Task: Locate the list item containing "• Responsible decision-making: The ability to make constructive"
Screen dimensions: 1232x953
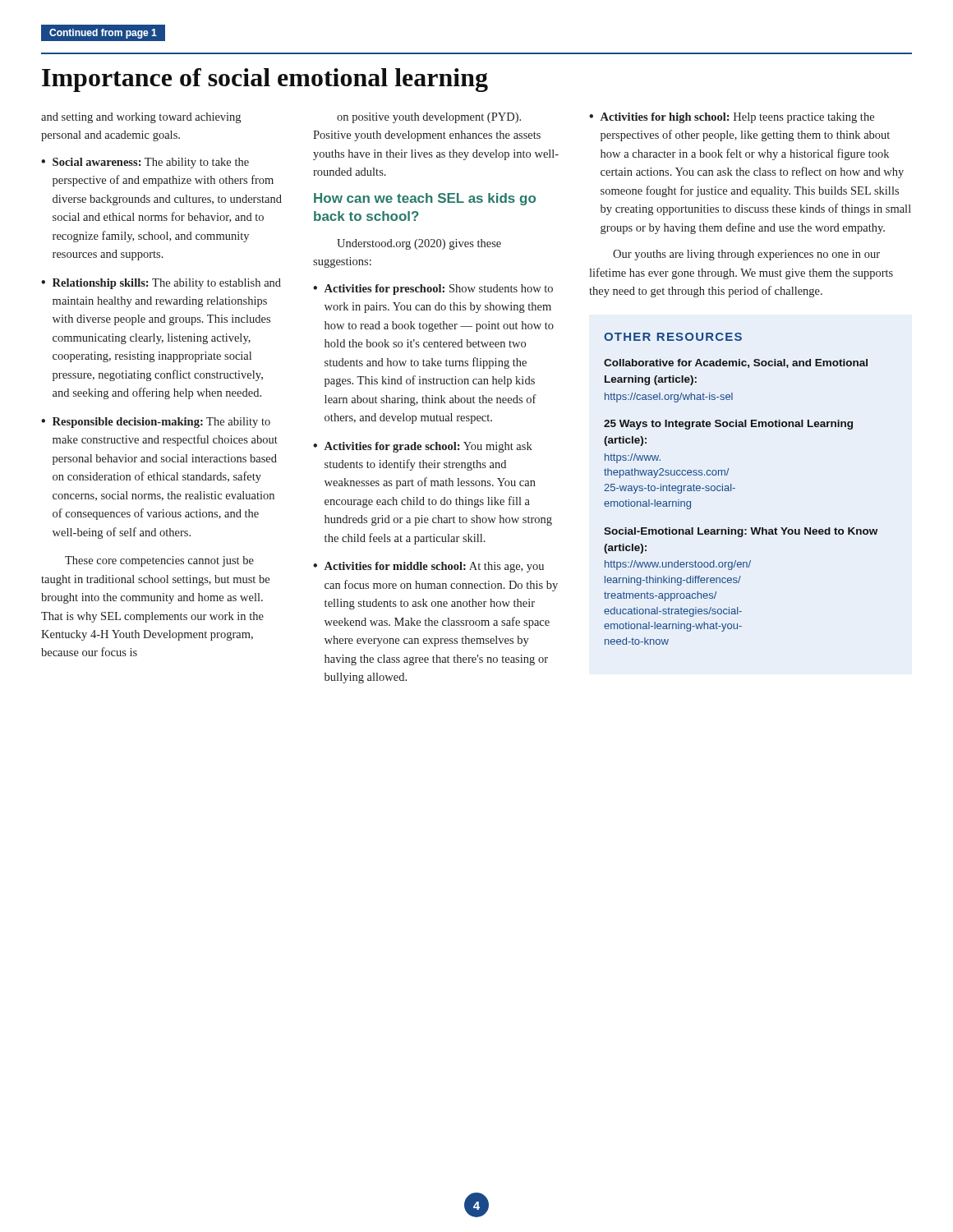Action: tap(162, 477)
